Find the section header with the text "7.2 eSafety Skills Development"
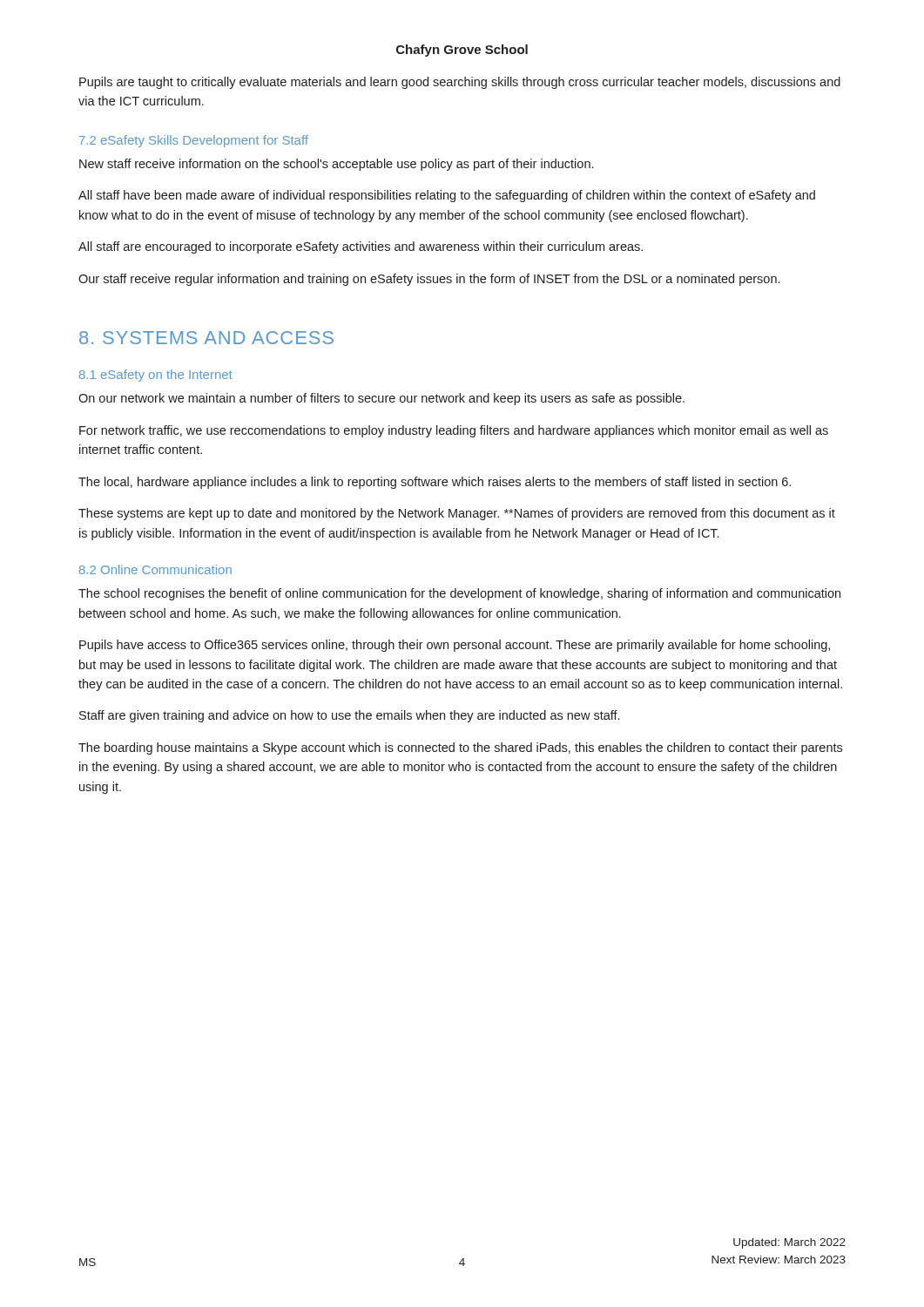Image resolution: width=924 pixels, height=1307 pixels. (x=193, y=140)
